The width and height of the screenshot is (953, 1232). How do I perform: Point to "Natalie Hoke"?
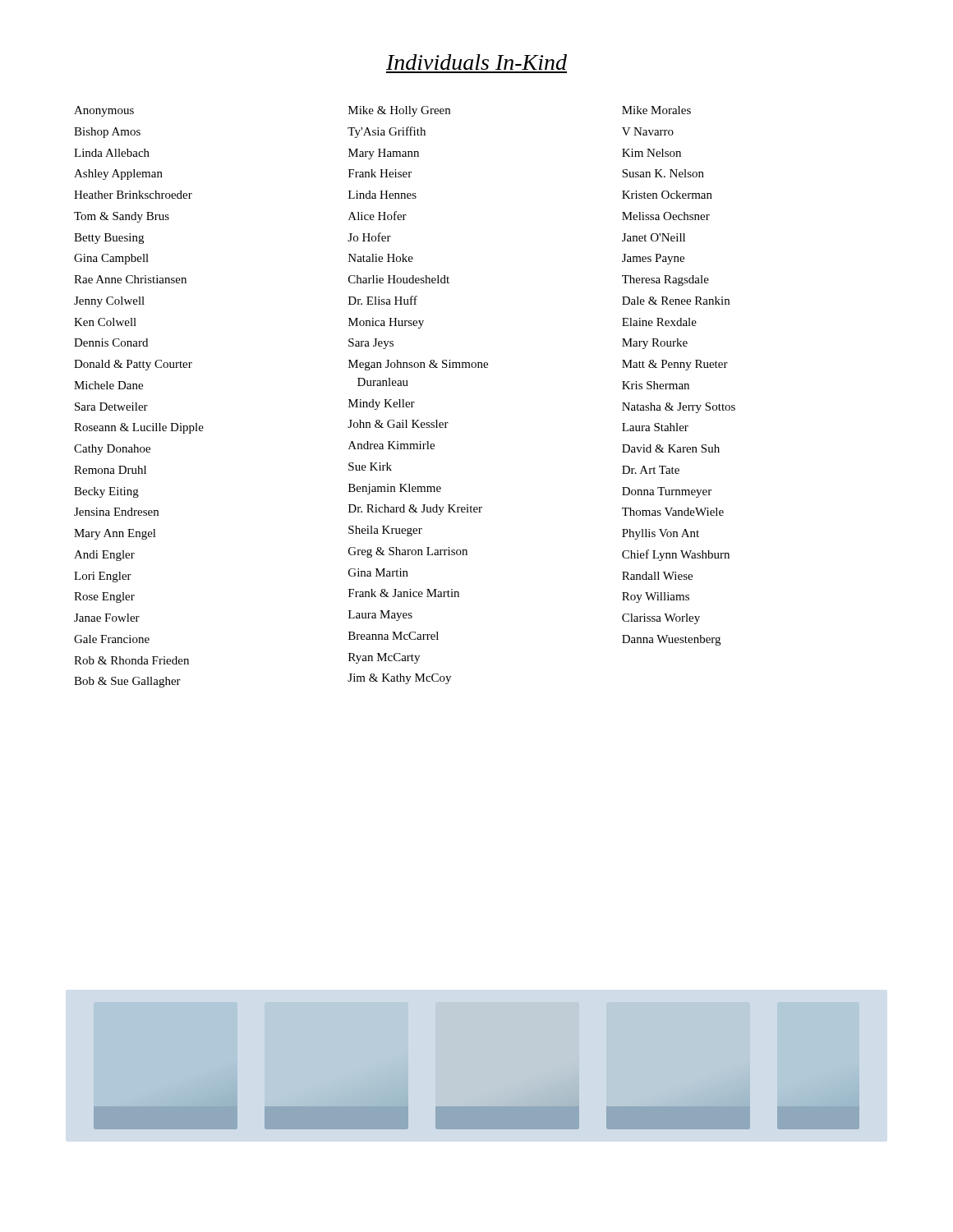pos(381,258)
